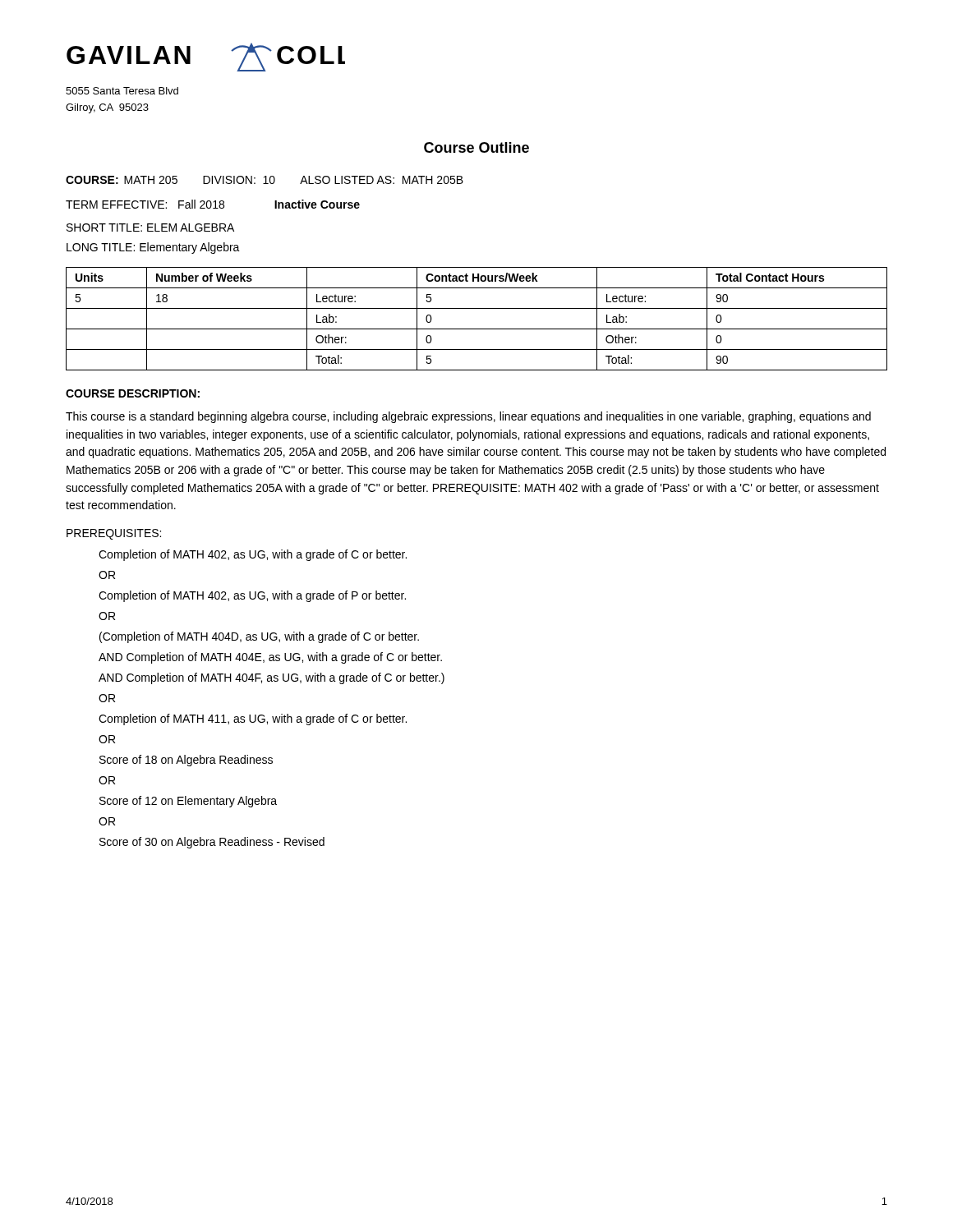This screenshot has width=953, height=1232.
Task: Find "LONG TITLE: Elementary Algebra" on this page
Action: point(153,247)
